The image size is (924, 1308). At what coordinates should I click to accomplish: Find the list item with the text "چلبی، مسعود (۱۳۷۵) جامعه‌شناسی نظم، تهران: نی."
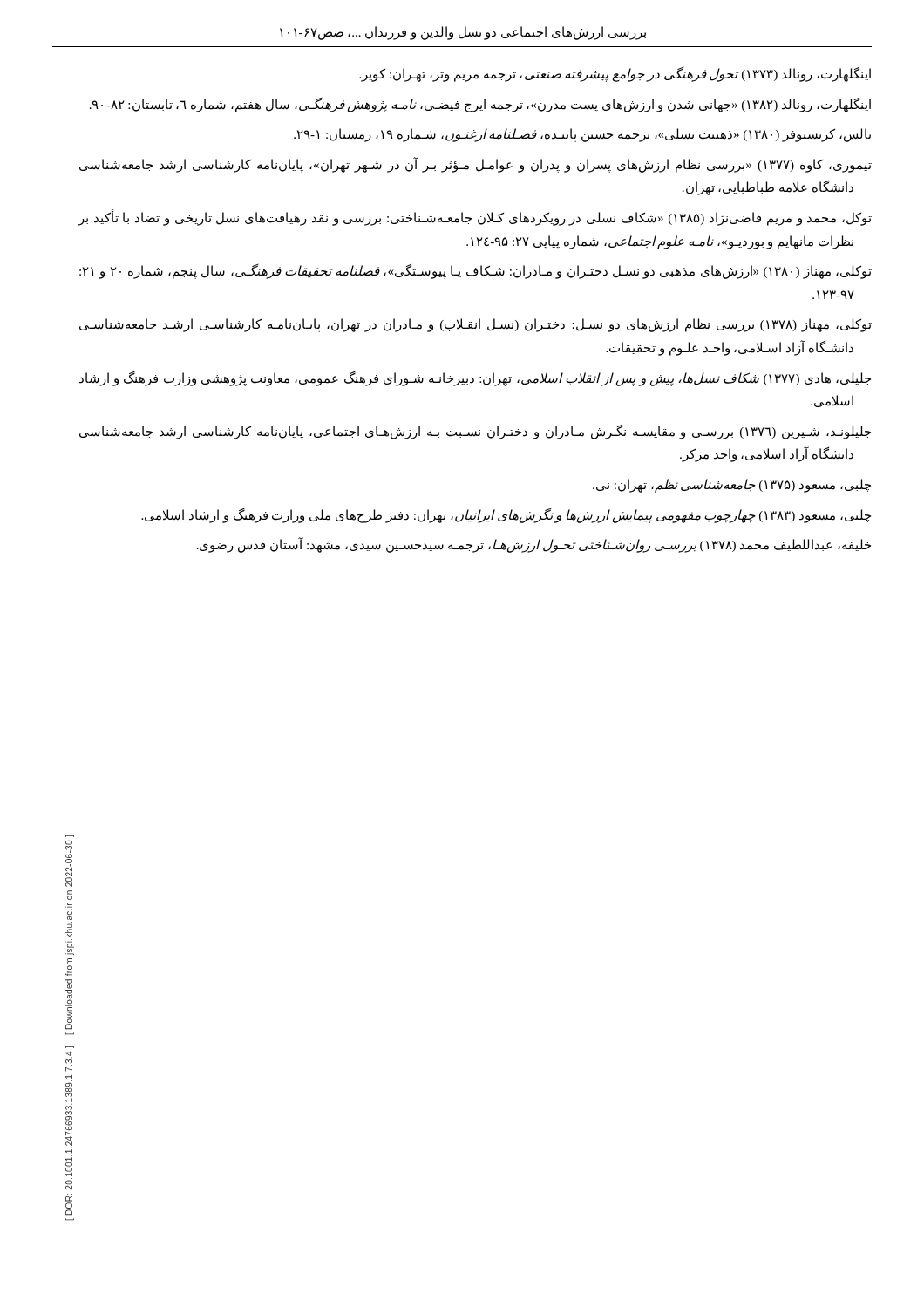point(732,484)
